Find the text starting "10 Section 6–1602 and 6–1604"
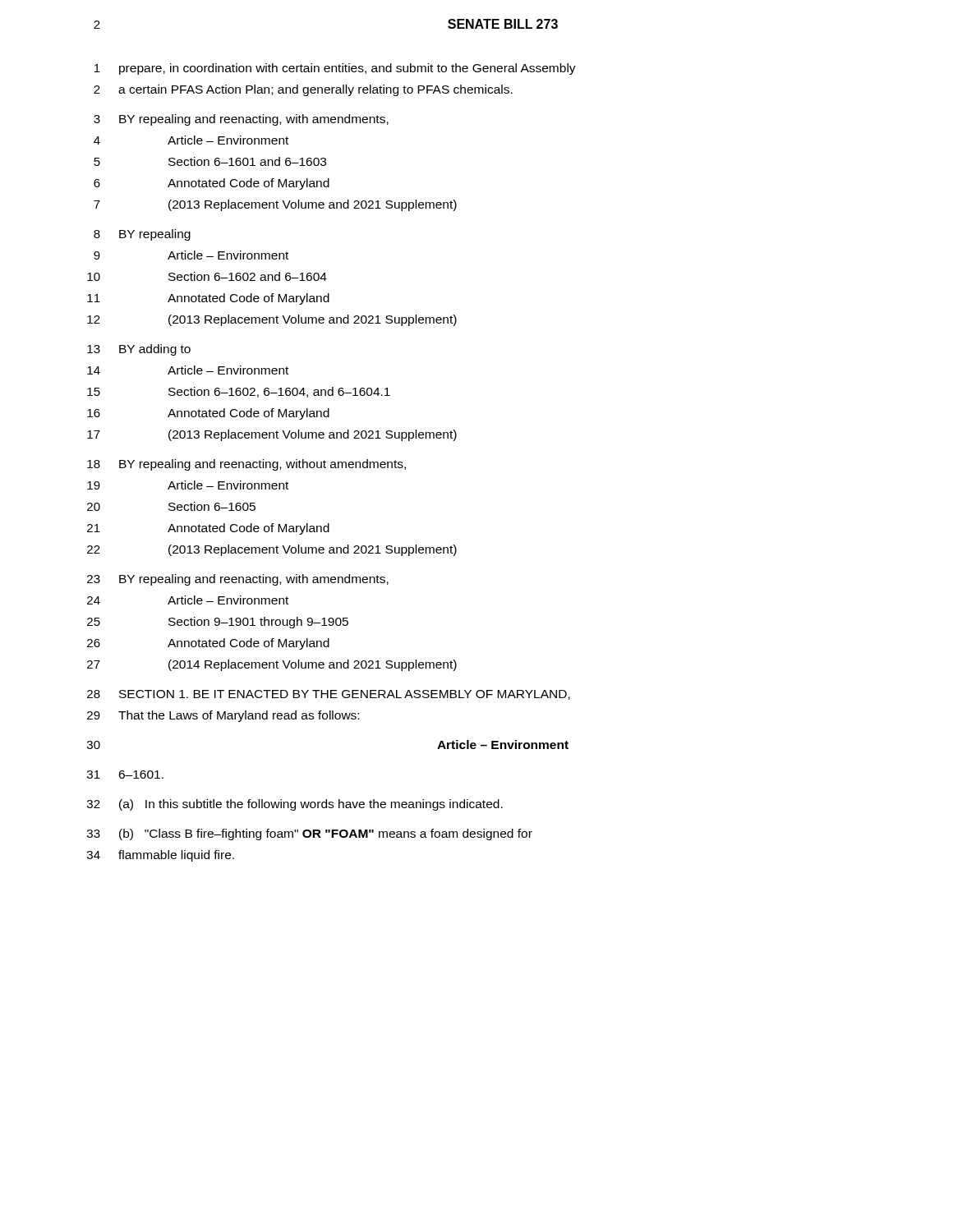 click(207, 276)
